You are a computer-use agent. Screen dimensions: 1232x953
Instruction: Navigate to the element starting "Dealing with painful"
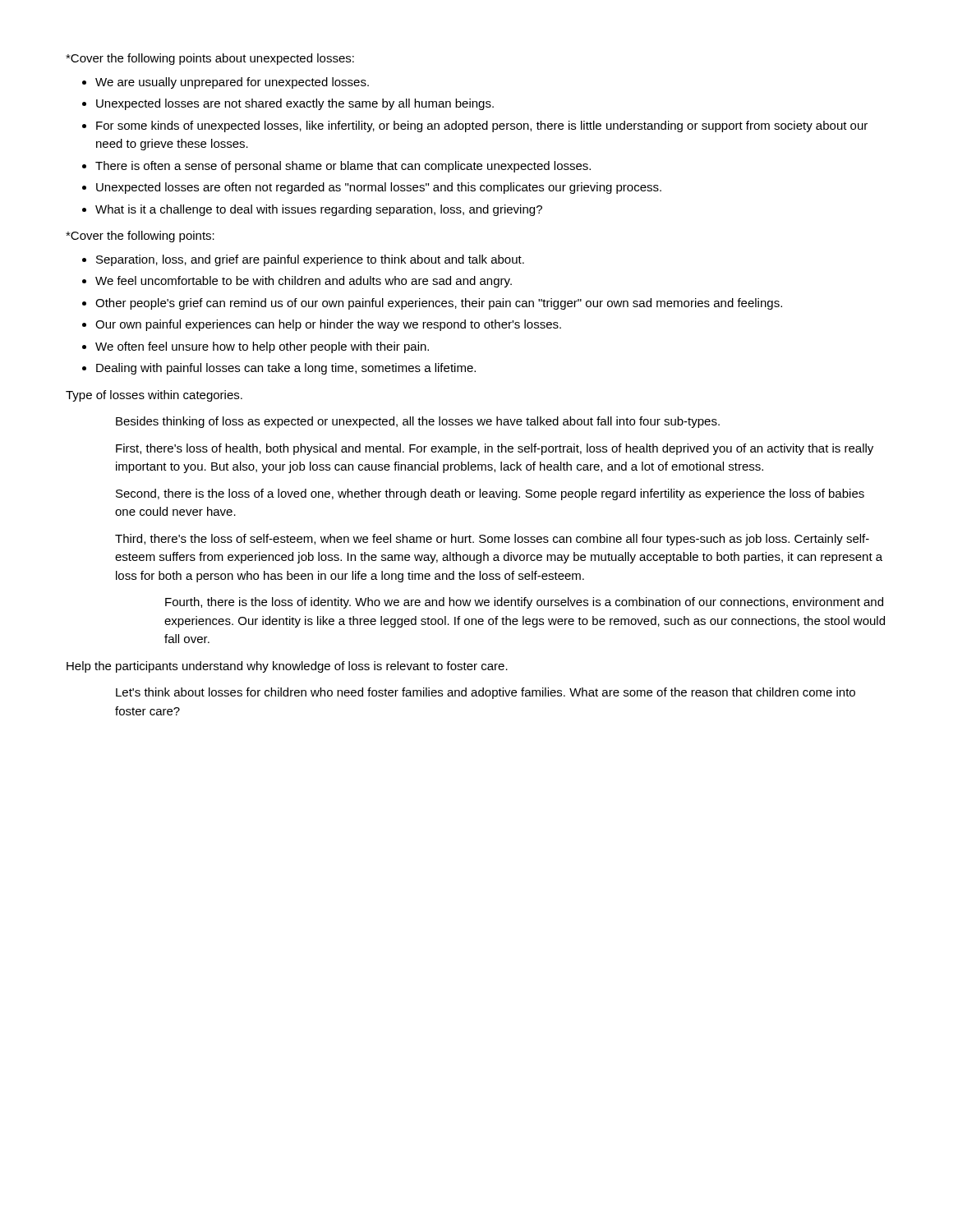286,368
